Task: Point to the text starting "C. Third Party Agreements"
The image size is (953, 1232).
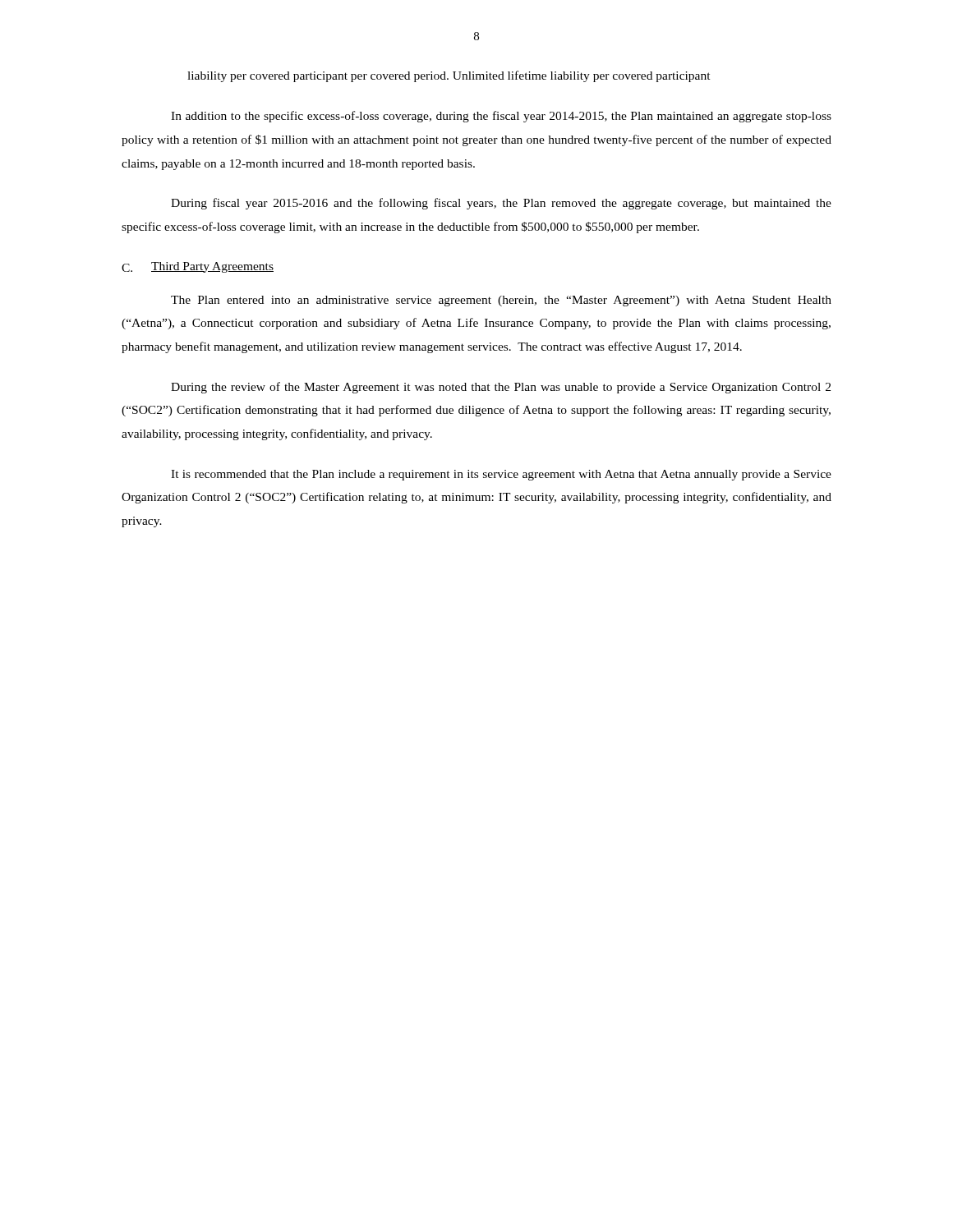Action: pos(198,267)
